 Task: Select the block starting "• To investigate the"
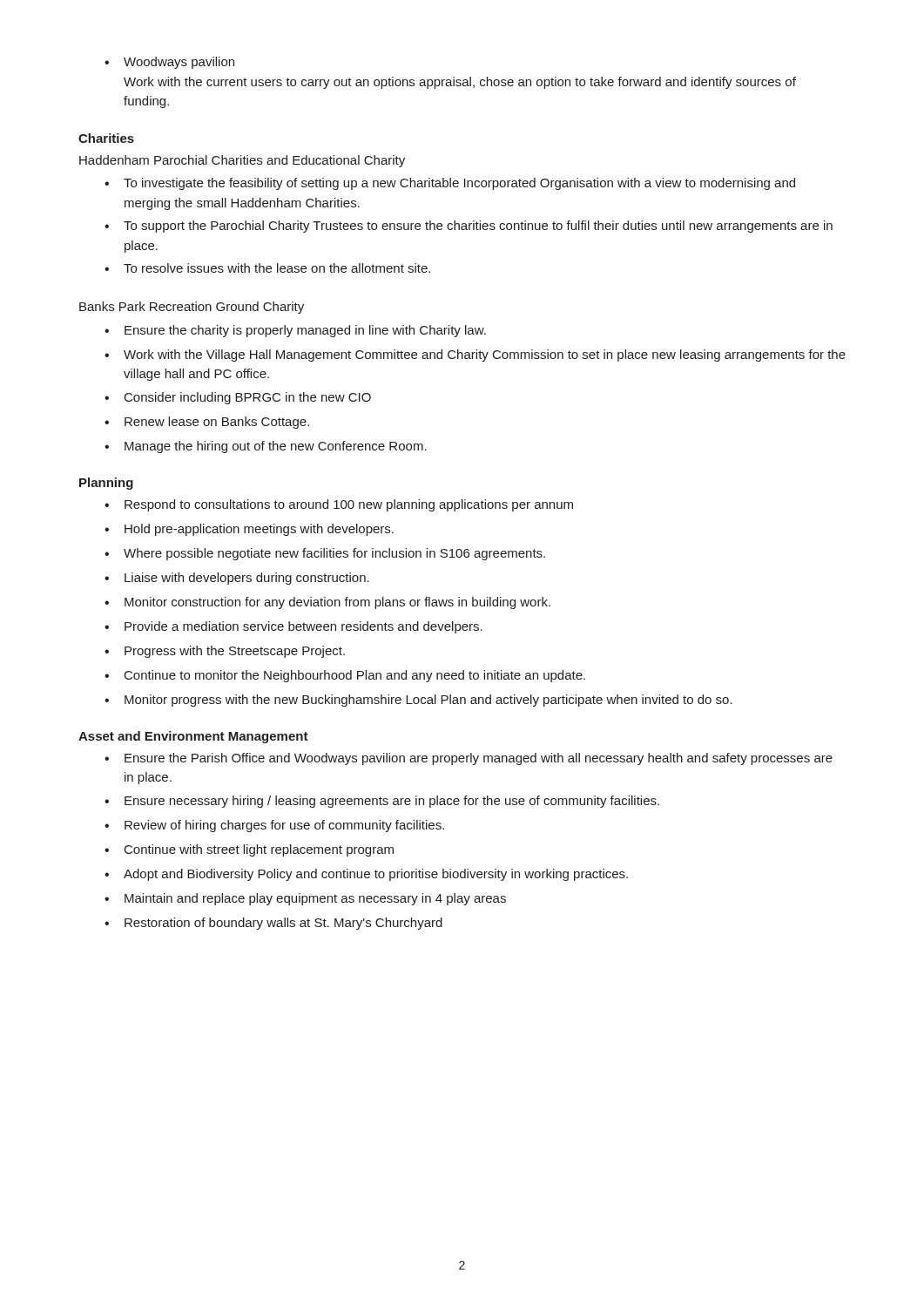(475, 193)
